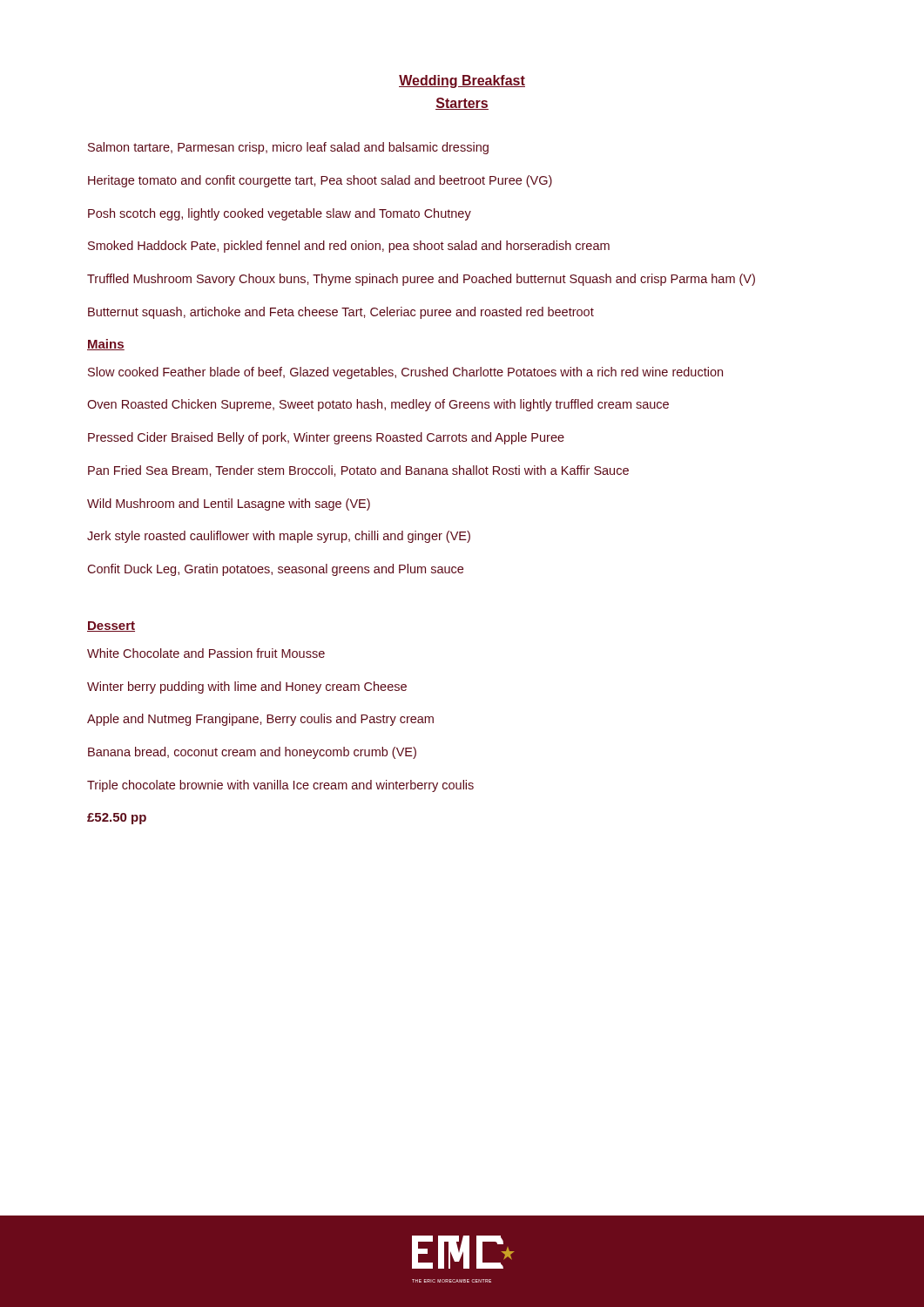Navigate to the region starting "Slow cooked Feather"

pos(405,372)
